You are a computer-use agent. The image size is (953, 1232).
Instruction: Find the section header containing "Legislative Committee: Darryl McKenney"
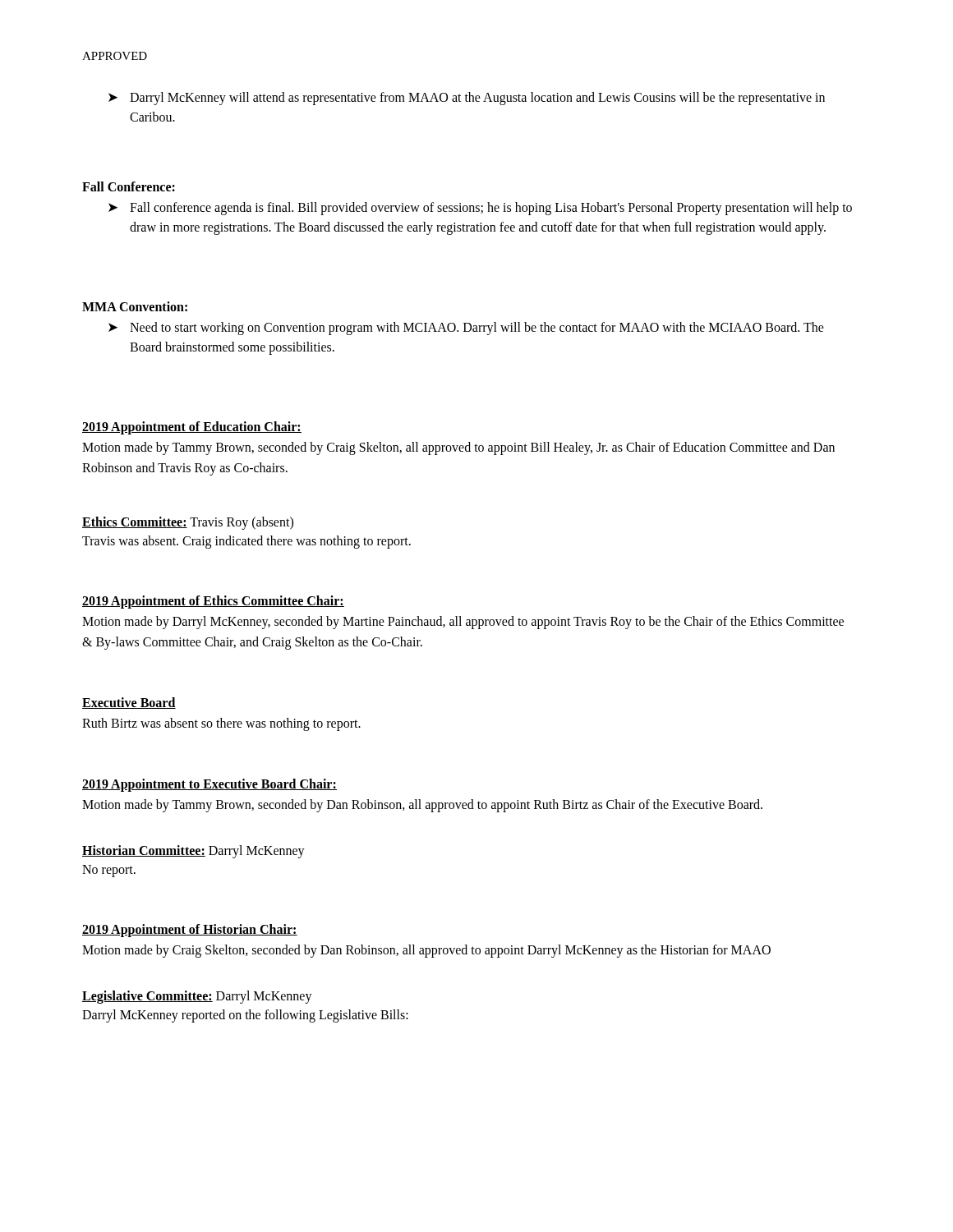[x=197, y=996]
